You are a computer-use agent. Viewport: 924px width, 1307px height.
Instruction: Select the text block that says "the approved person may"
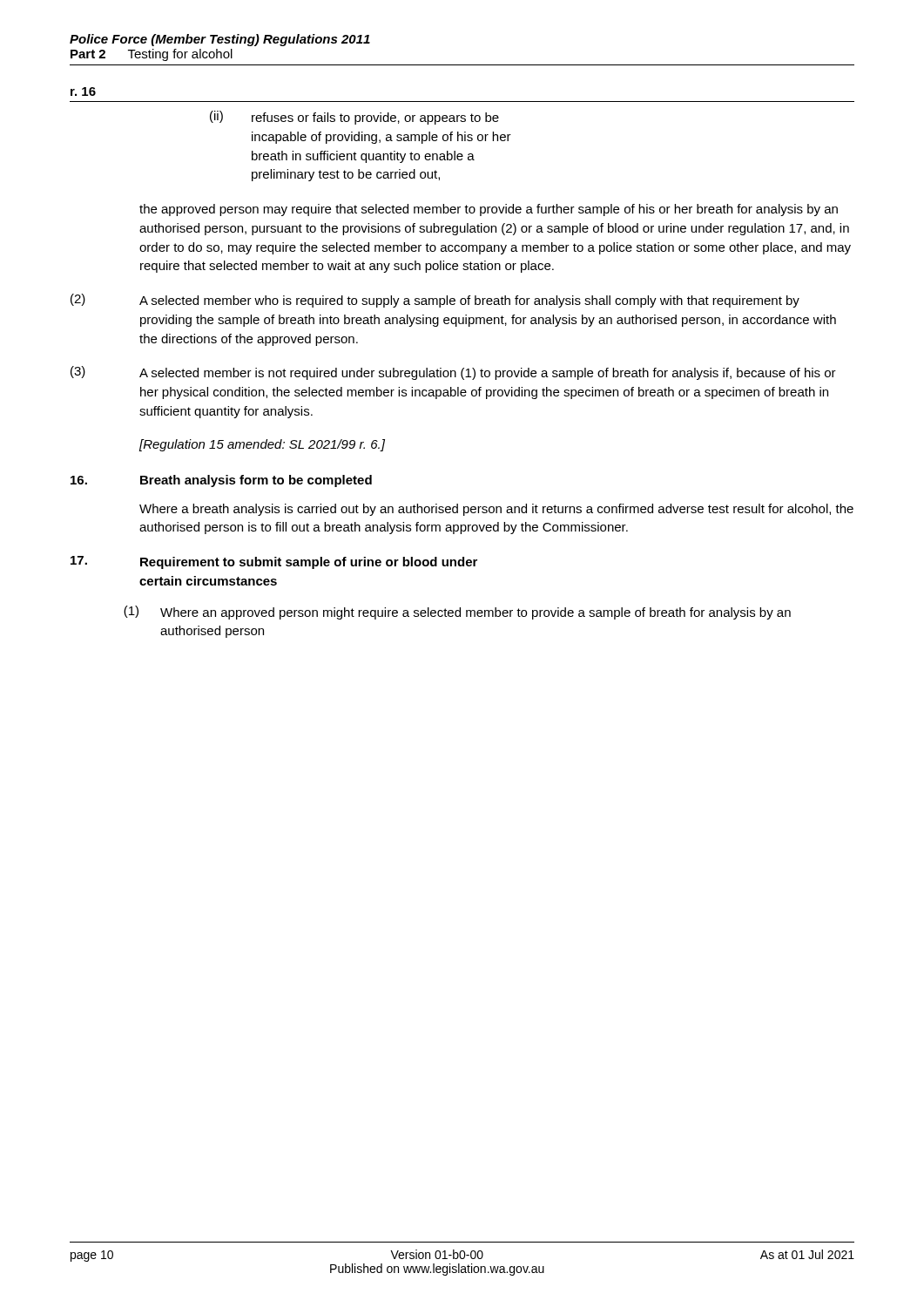pyautogui.click(x=495, y=237)
